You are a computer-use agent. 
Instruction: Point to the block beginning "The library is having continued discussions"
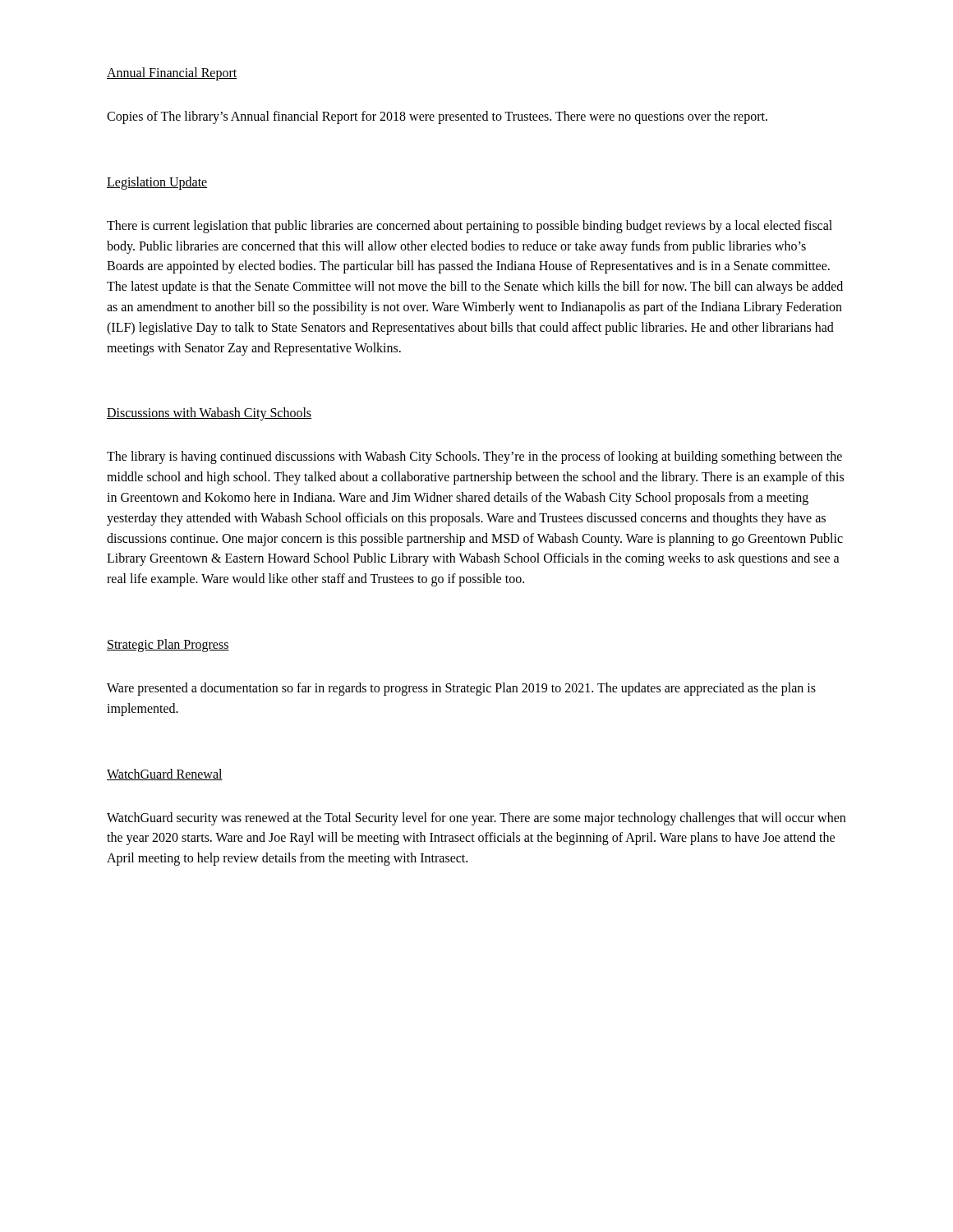pyautogui.click(x=476, y=518)
